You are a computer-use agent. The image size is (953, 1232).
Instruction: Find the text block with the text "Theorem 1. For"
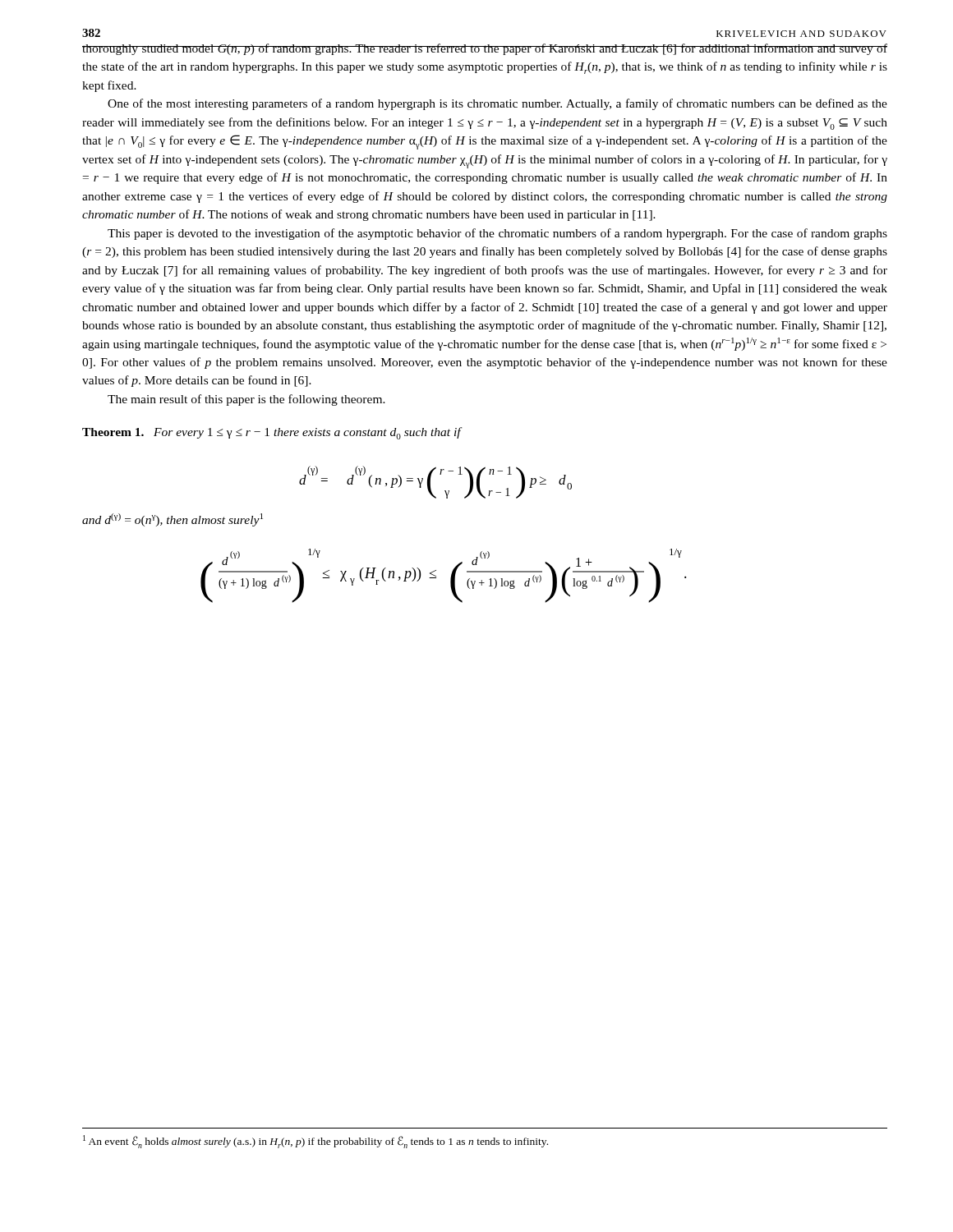272,433
